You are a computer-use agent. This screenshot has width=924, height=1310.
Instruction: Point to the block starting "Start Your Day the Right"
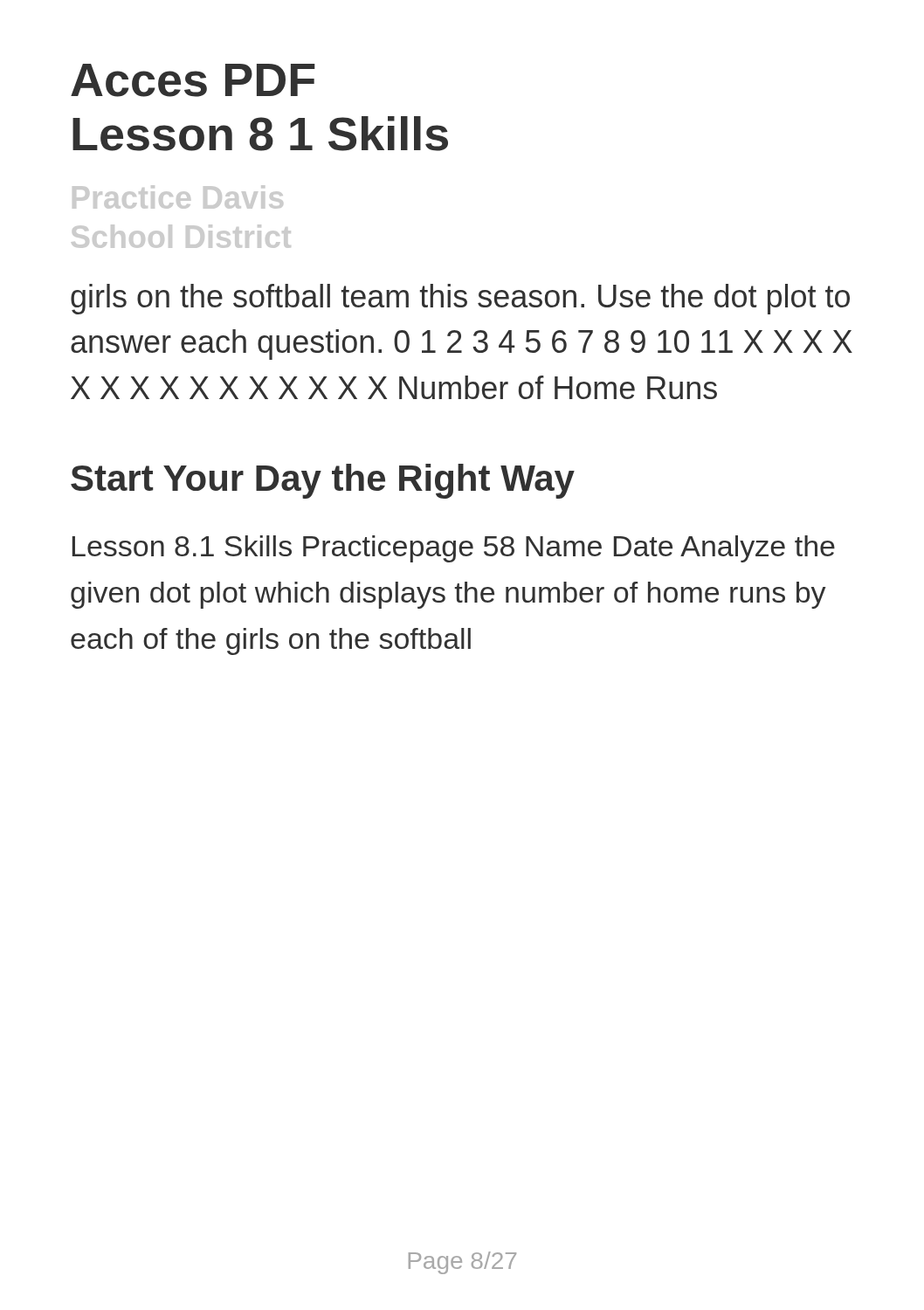pyautogui.click(x=322, y=478)
